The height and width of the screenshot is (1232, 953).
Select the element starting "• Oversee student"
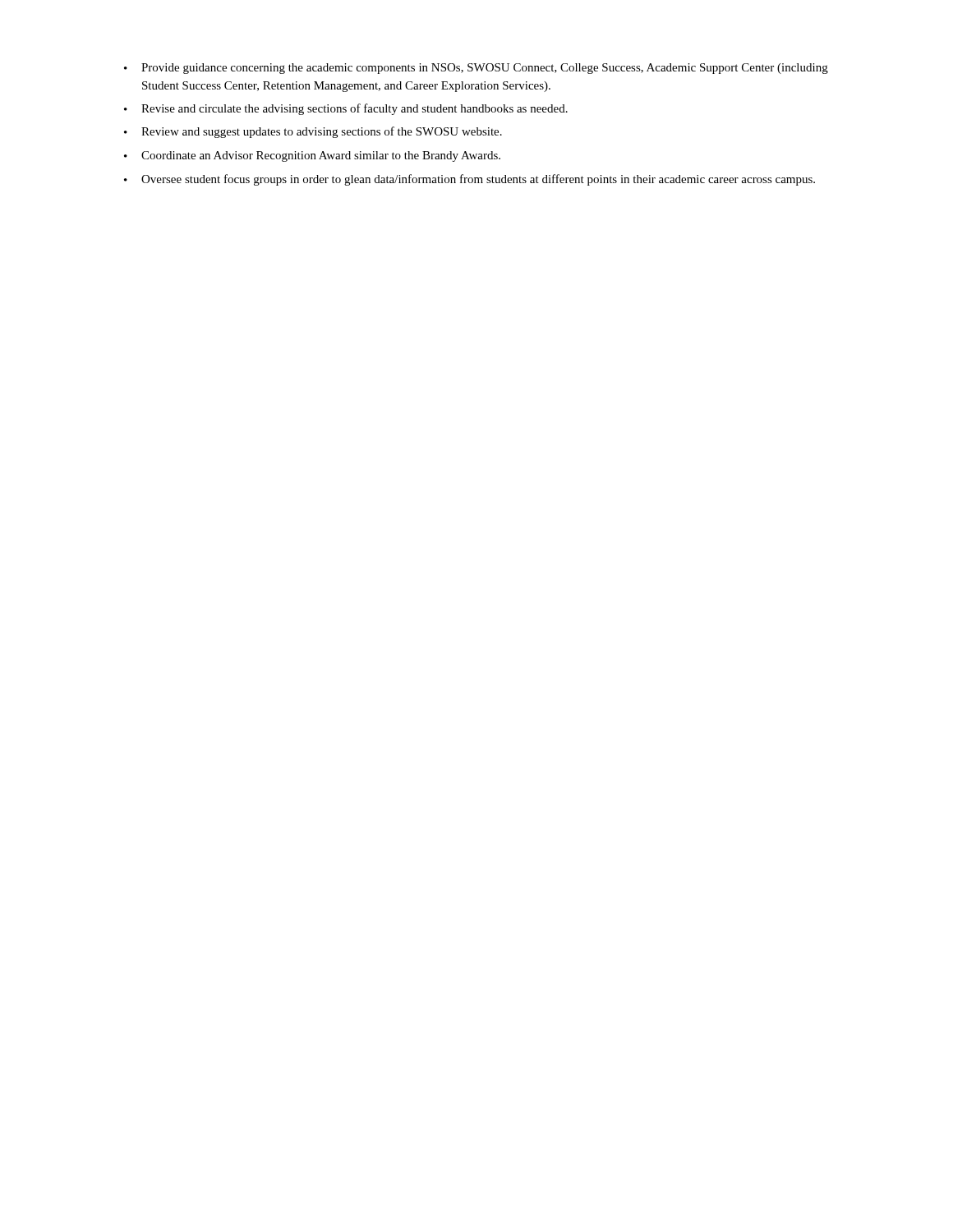point(476,180)
